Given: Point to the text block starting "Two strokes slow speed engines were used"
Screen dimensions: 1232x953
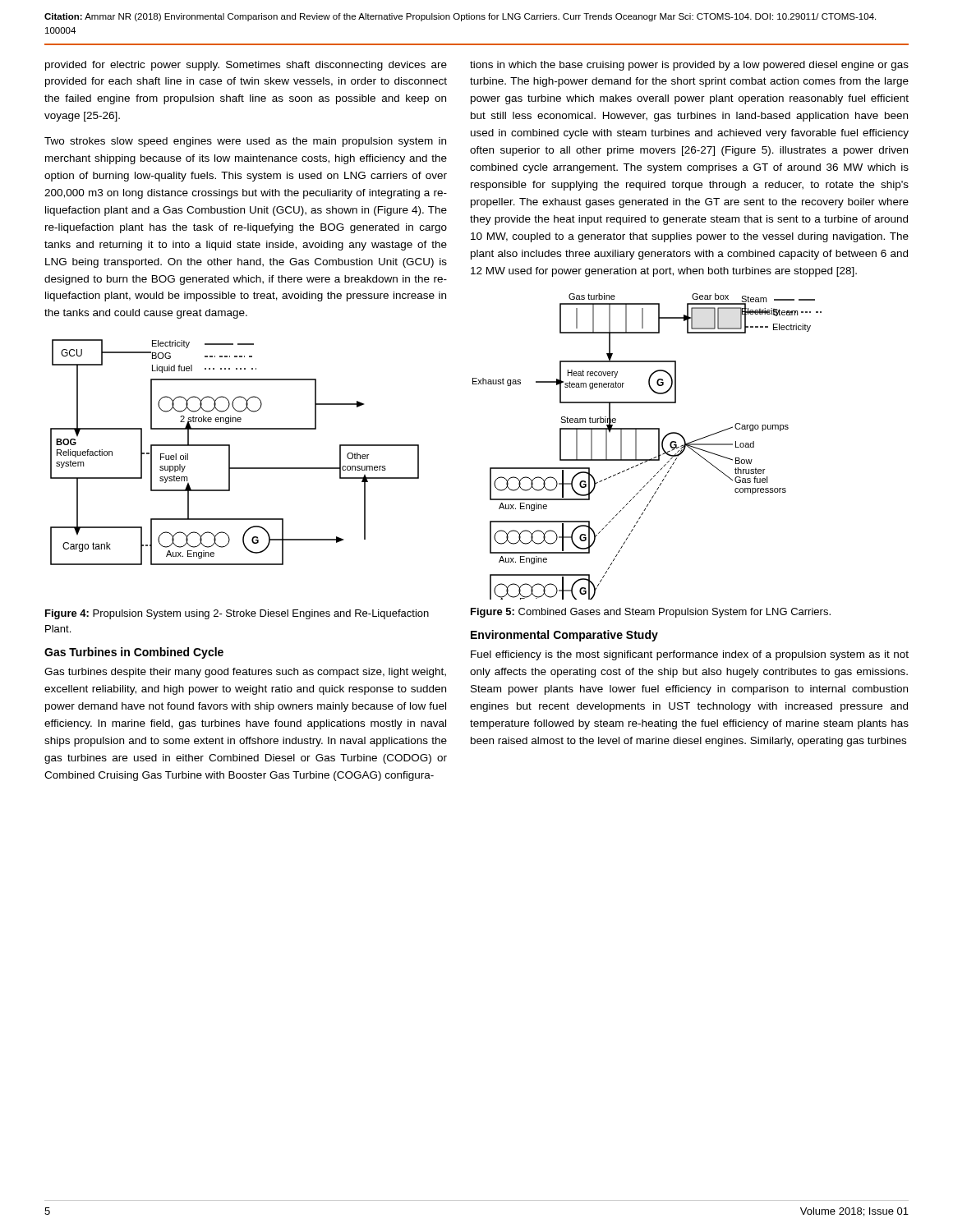Looking at the screenshot, I should tap(246, 227).
